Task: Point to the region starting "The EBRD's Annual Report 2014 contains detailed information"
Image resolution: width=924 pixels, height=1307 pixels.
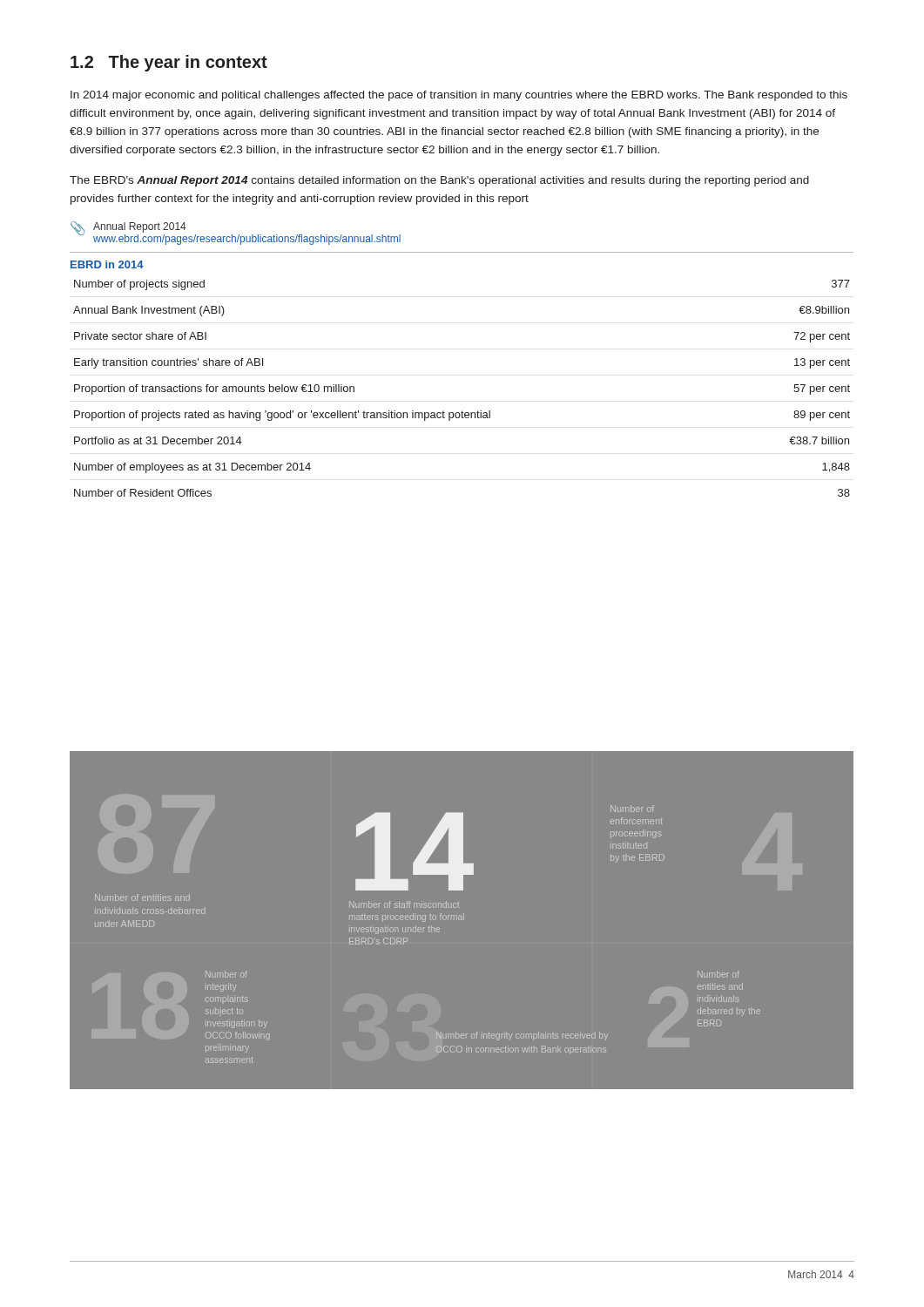Action: coord(440,189)
